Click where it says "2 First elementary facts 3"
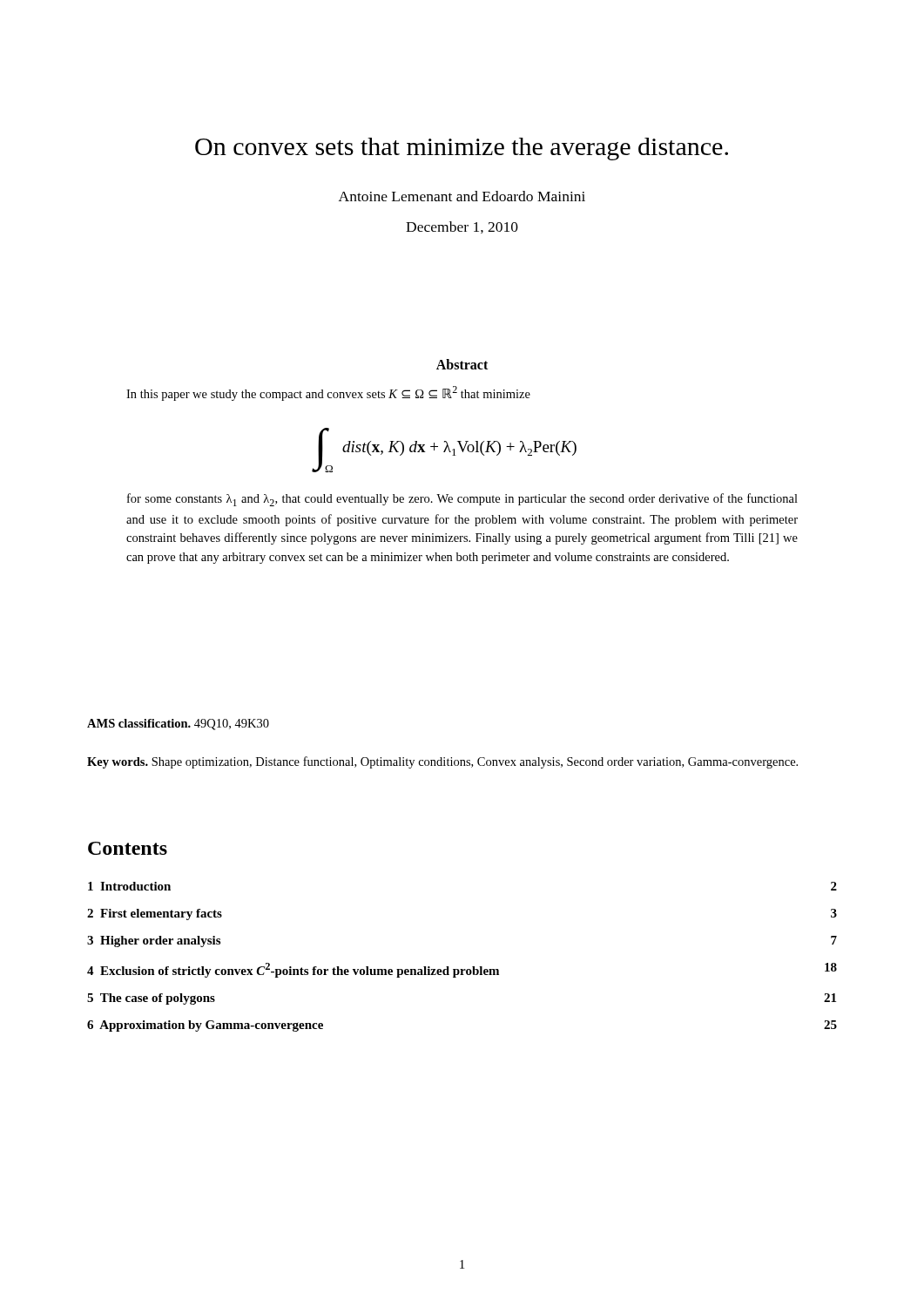This screenshot has width=924, height=1307. [x=148, y=914]
